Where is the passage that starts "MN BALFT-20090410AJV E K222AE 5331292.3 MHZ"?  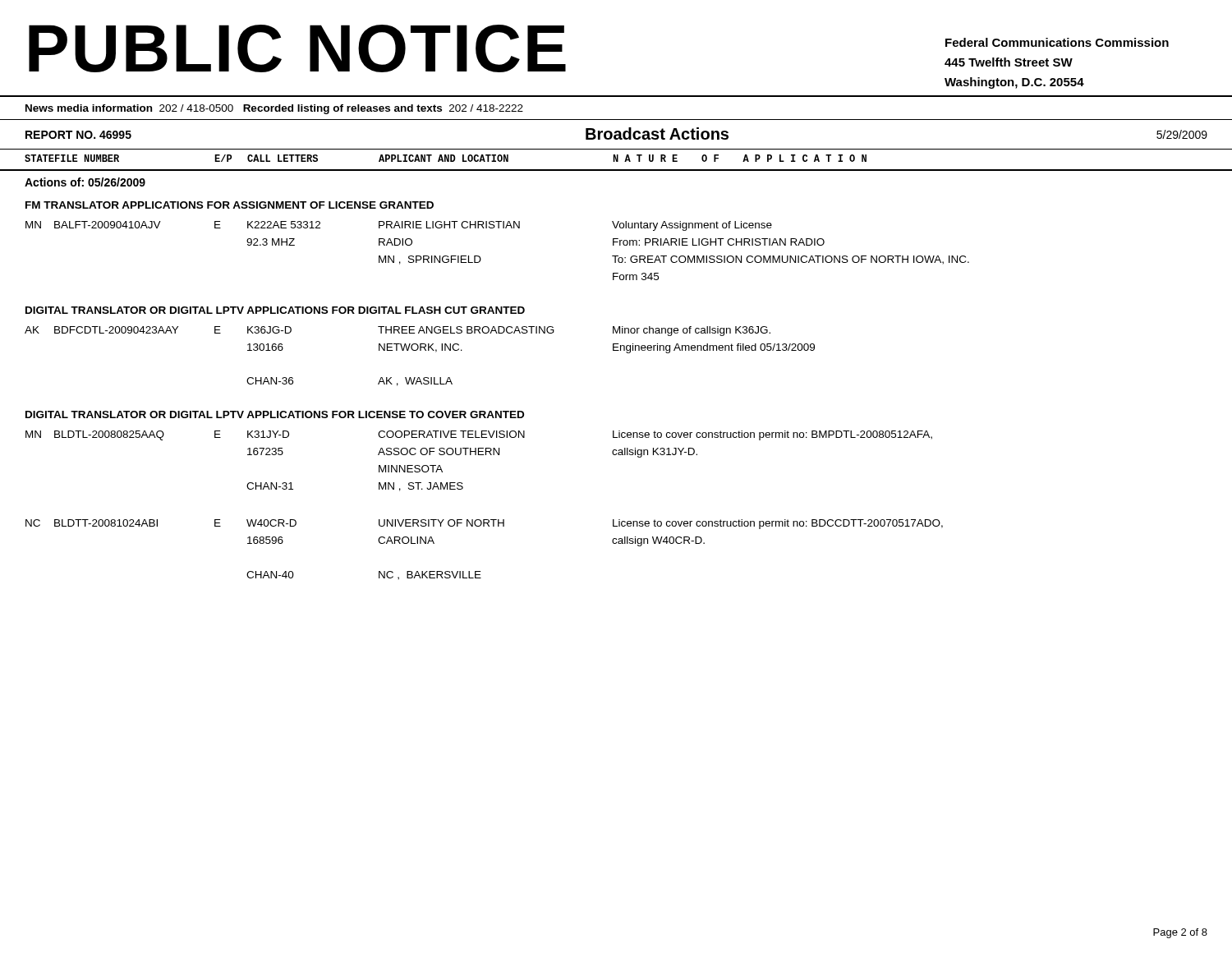pos(616,251)
